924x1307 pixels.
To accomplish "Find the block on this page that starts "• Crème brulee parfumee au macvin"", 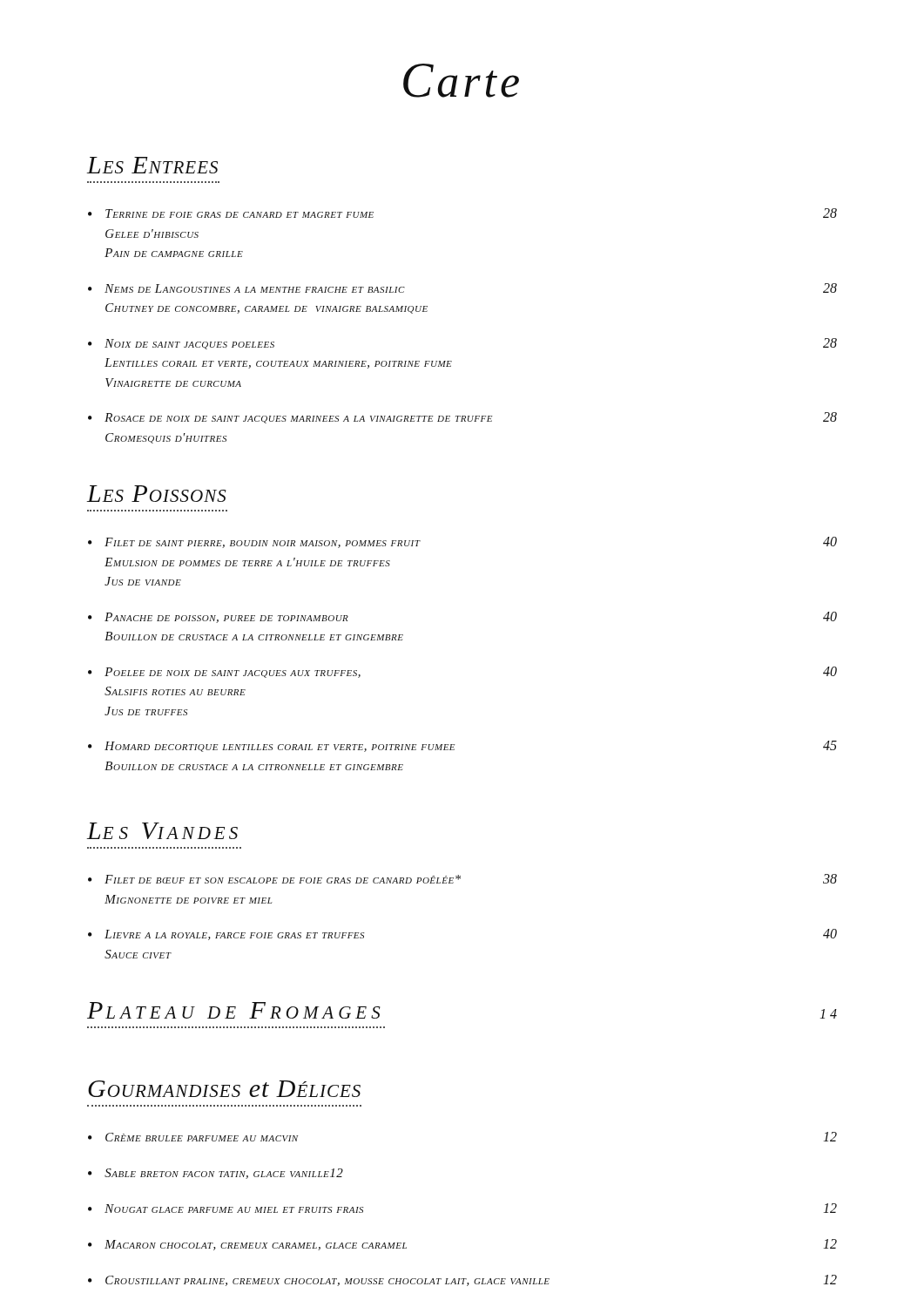I will 196,1137.
